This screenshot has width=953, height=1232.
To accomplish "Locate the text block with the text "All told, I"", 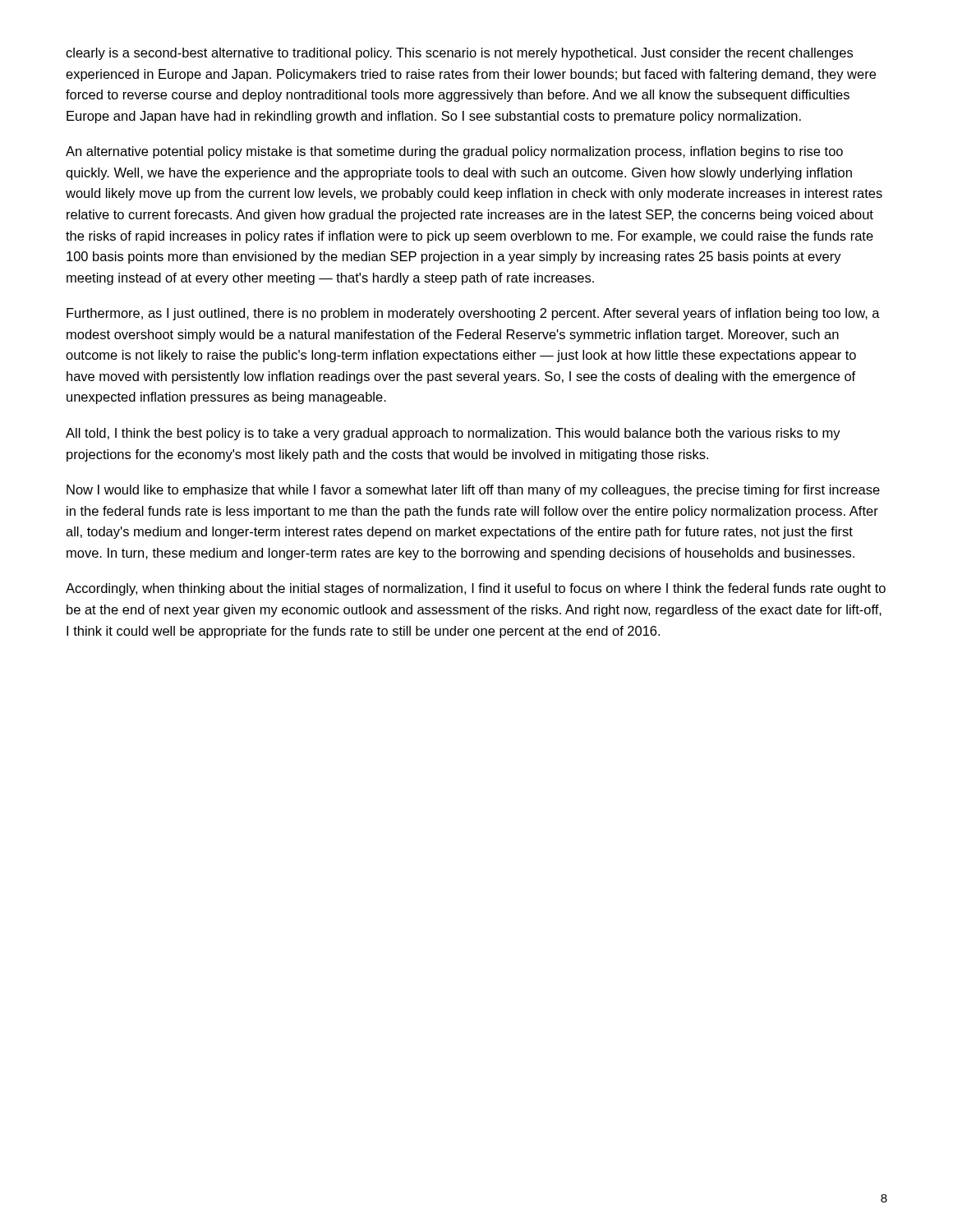I will [x=453, y=443].
